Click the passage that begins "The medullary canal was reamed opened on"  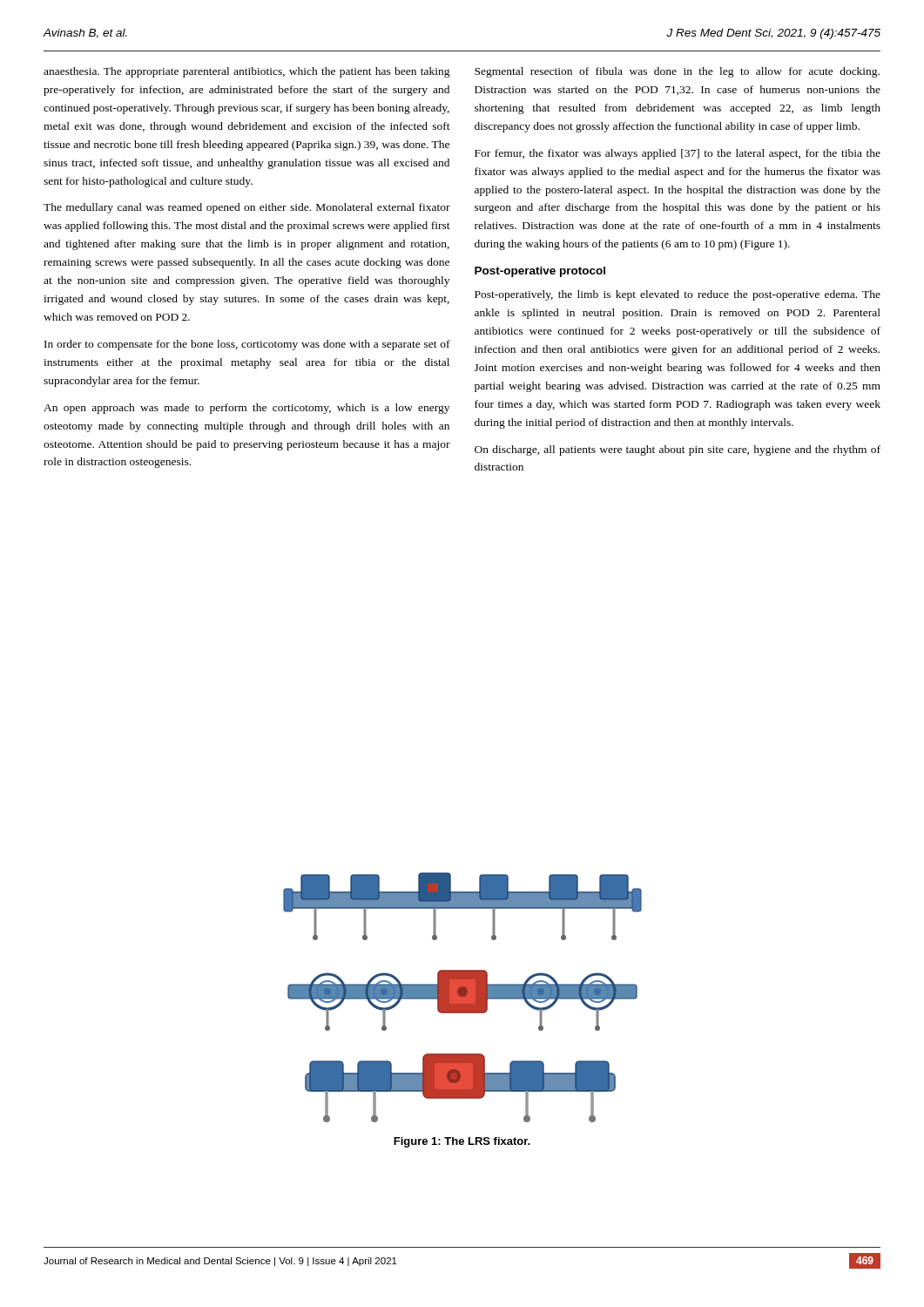[x=247, y=263]
